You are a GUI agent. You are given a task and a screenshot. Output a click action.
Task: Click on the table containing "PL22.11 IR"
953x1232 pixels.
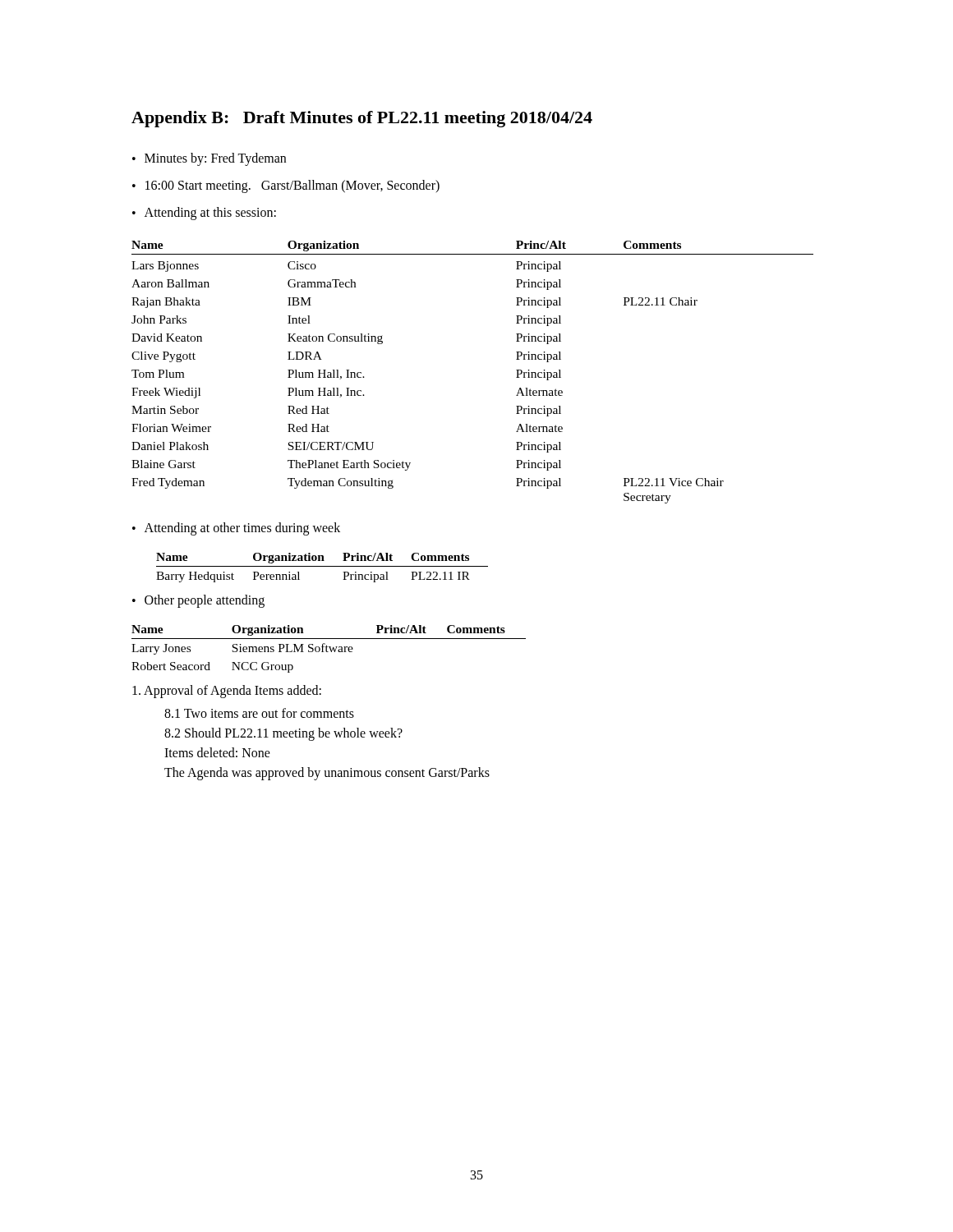(x=472, y=566)
